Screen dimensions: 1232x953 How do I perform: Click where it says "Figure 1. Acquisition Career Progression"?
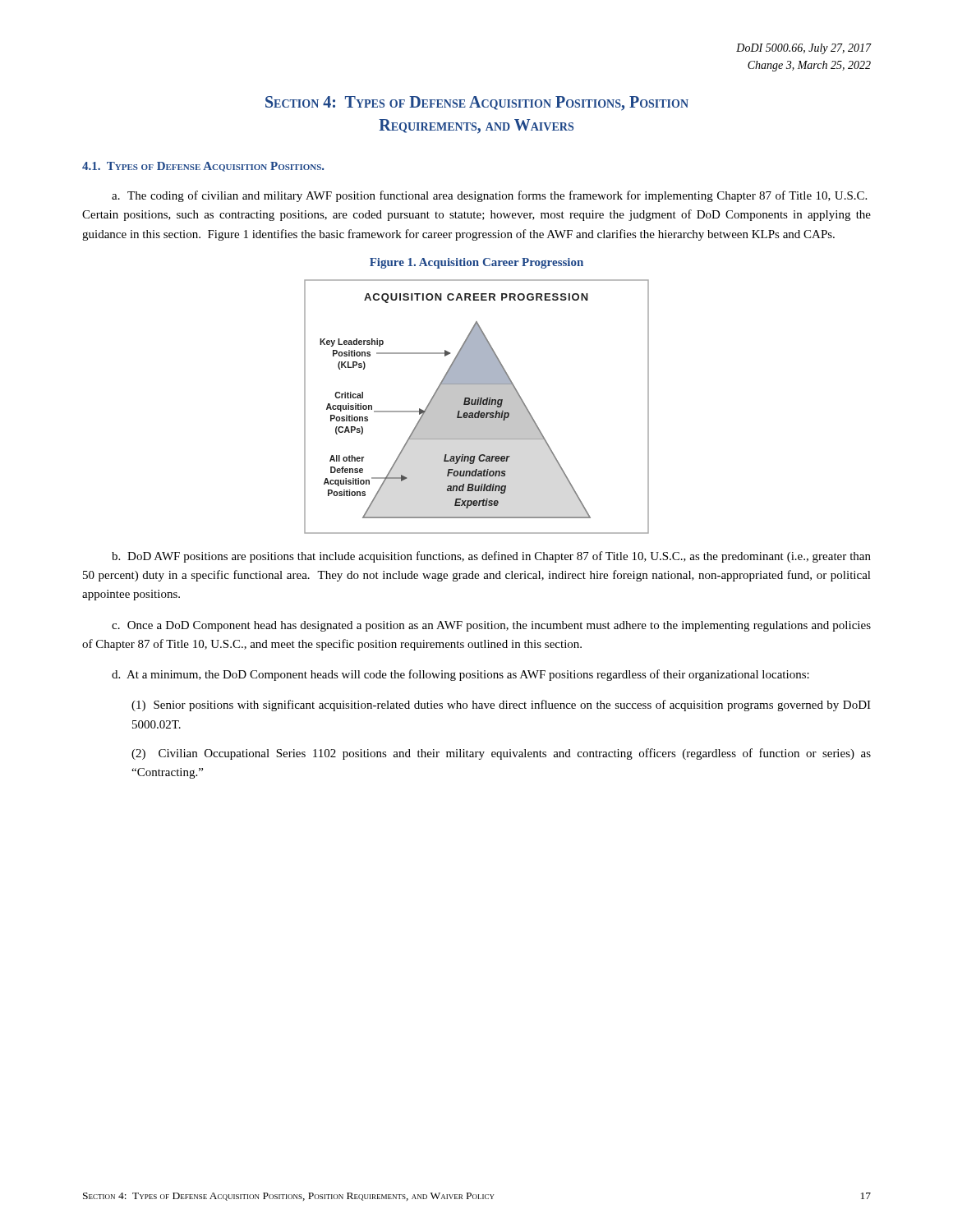coord(476,262)
